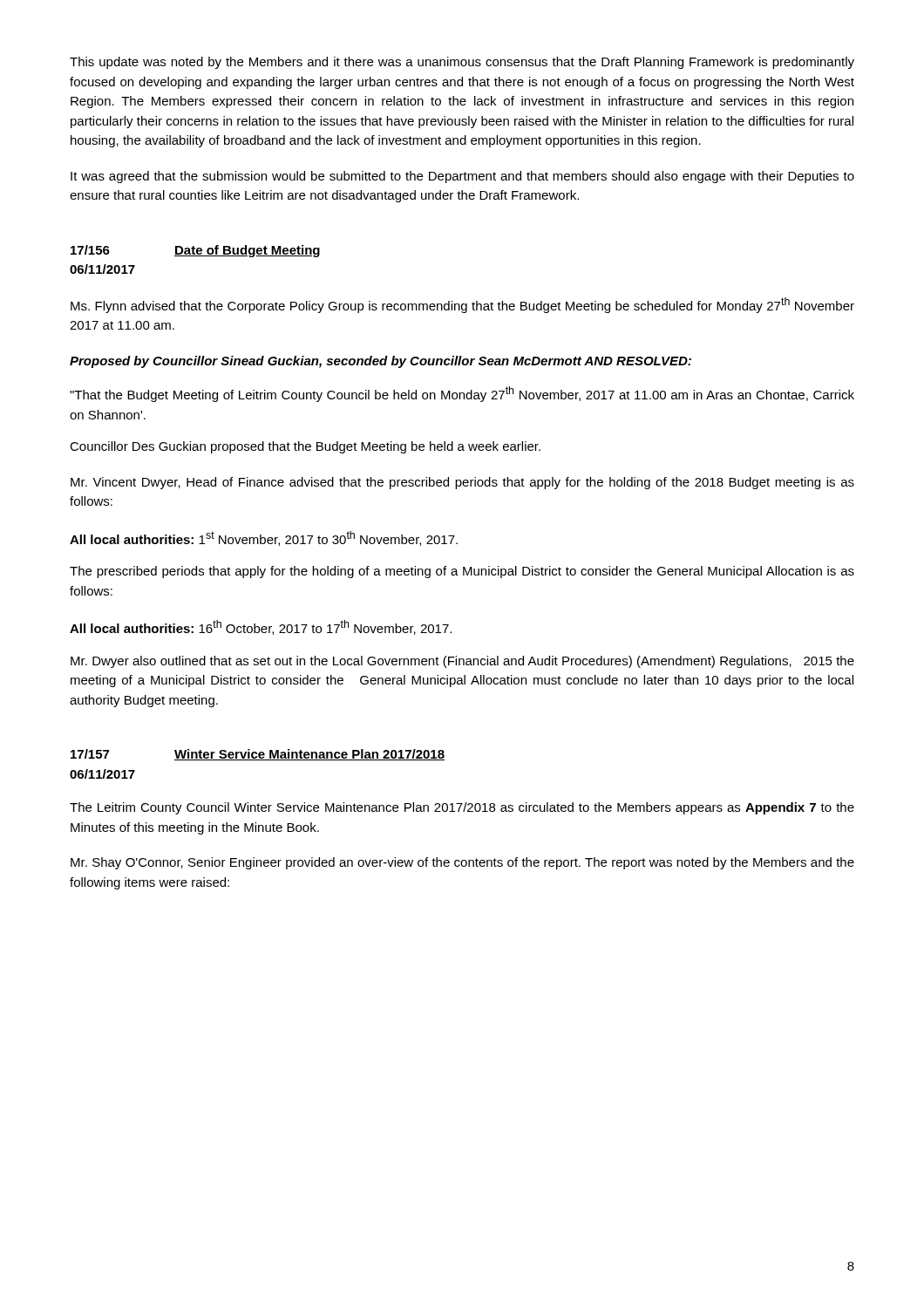Locate the region starting "17/156 06/11/2017 Date of Budget Meeting"

coord(195,251)
